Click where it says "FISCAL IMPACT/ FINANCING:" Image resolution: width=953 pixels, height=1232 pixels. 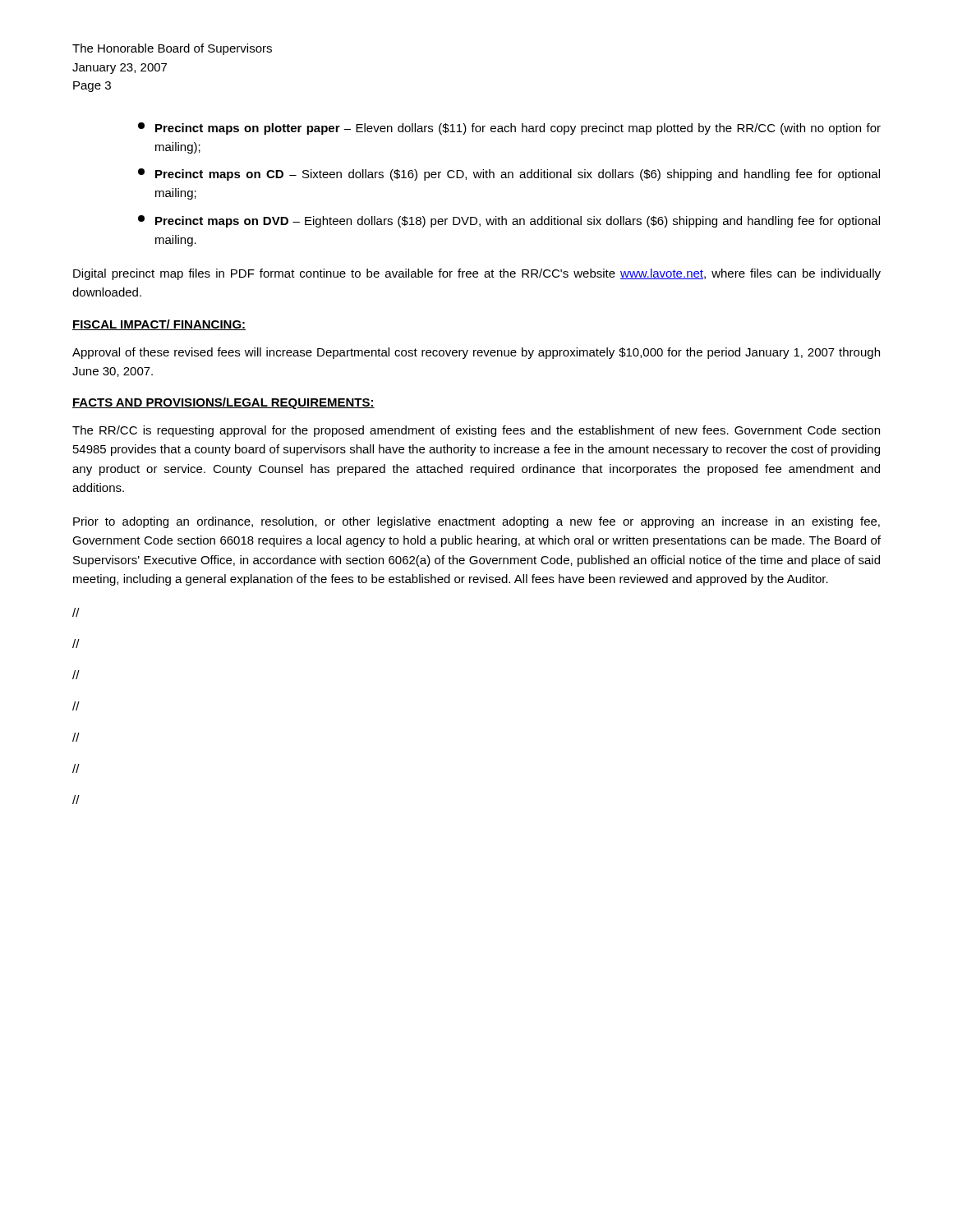[x=159, y=324]
